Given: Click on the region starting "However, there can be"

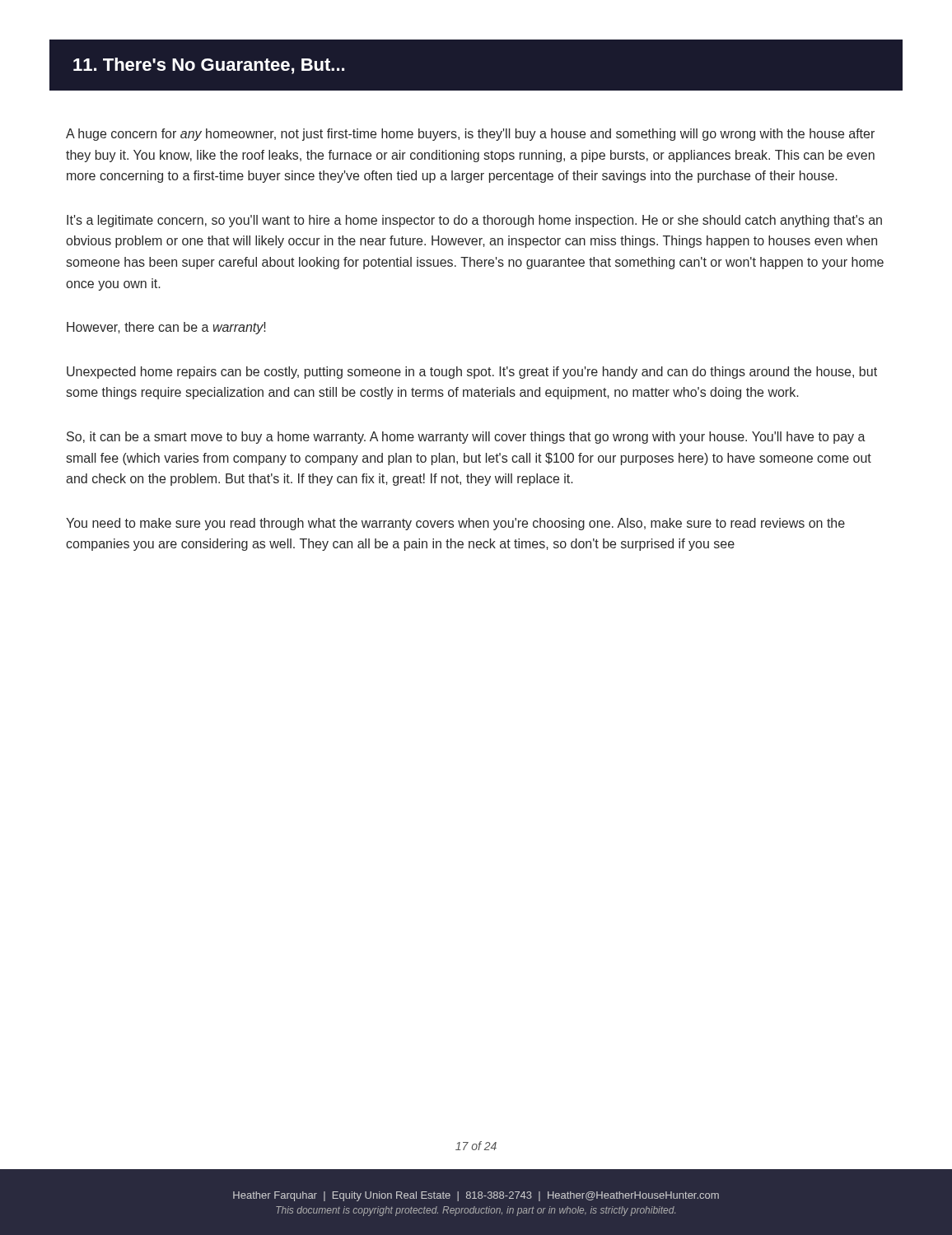Looking at the screenshot, I should (166, 327).
